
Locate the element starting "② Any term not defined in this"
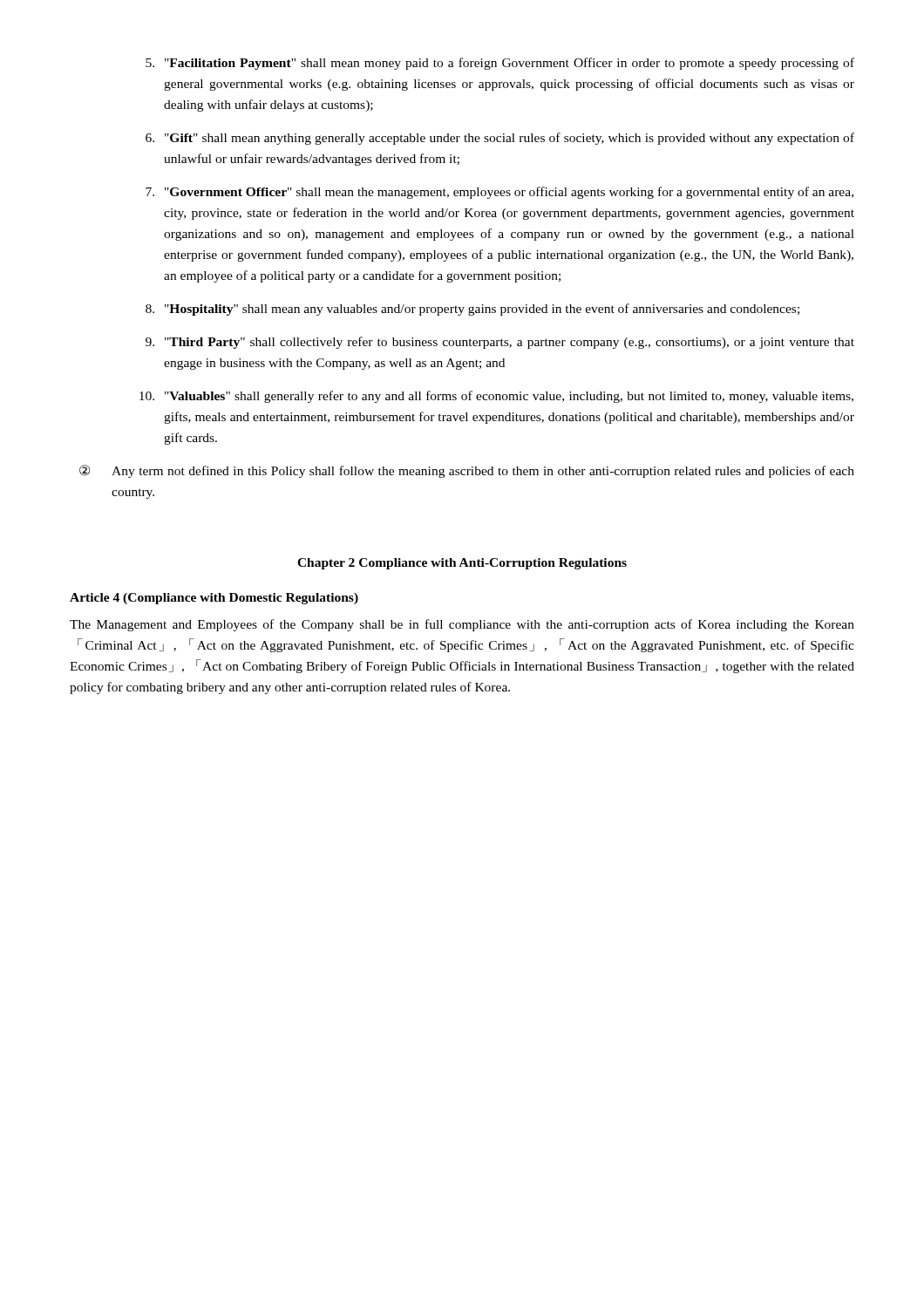(466, 482)
